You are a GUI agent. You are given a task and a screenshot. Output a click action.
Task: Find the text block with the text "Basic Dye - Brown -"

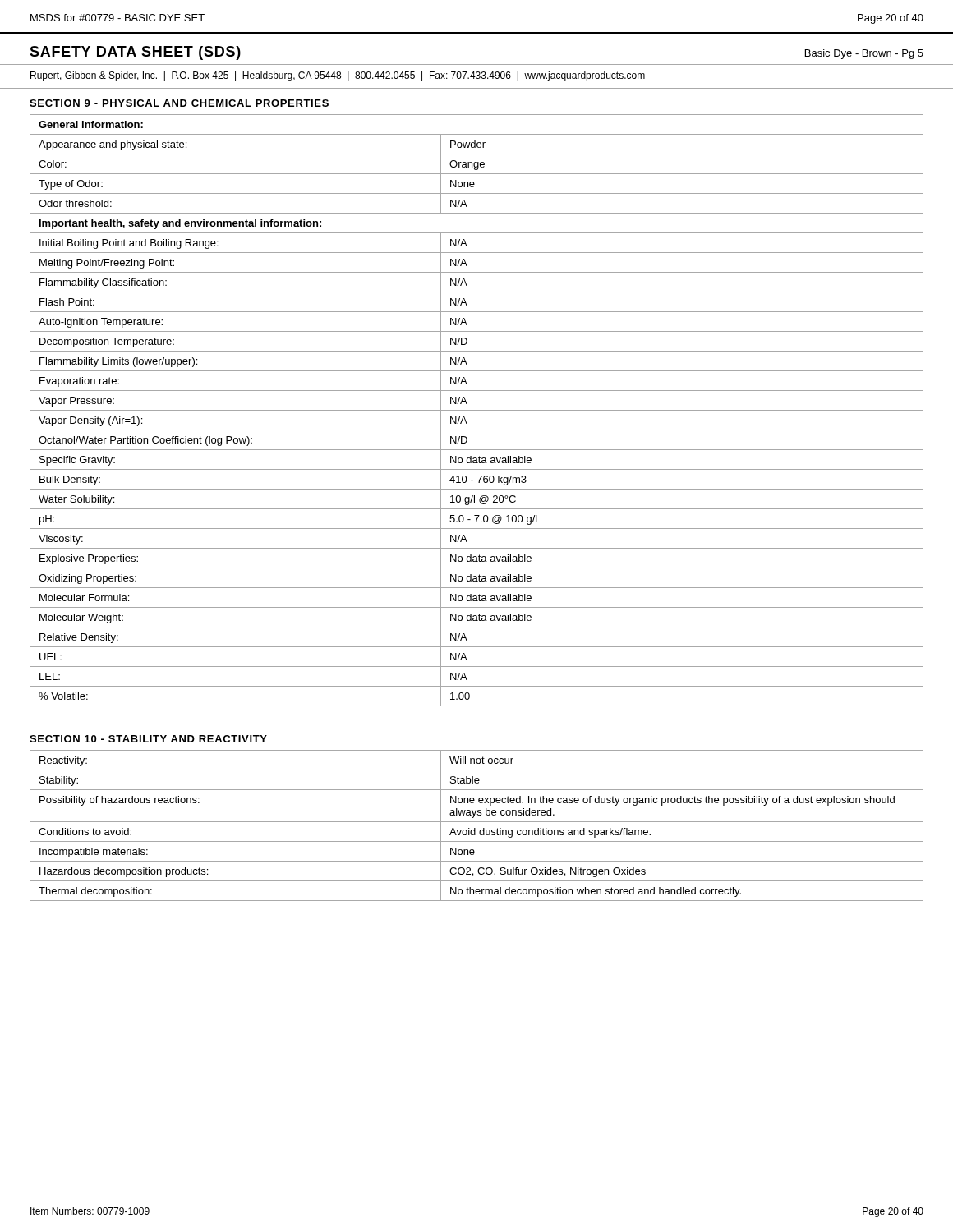864,53
